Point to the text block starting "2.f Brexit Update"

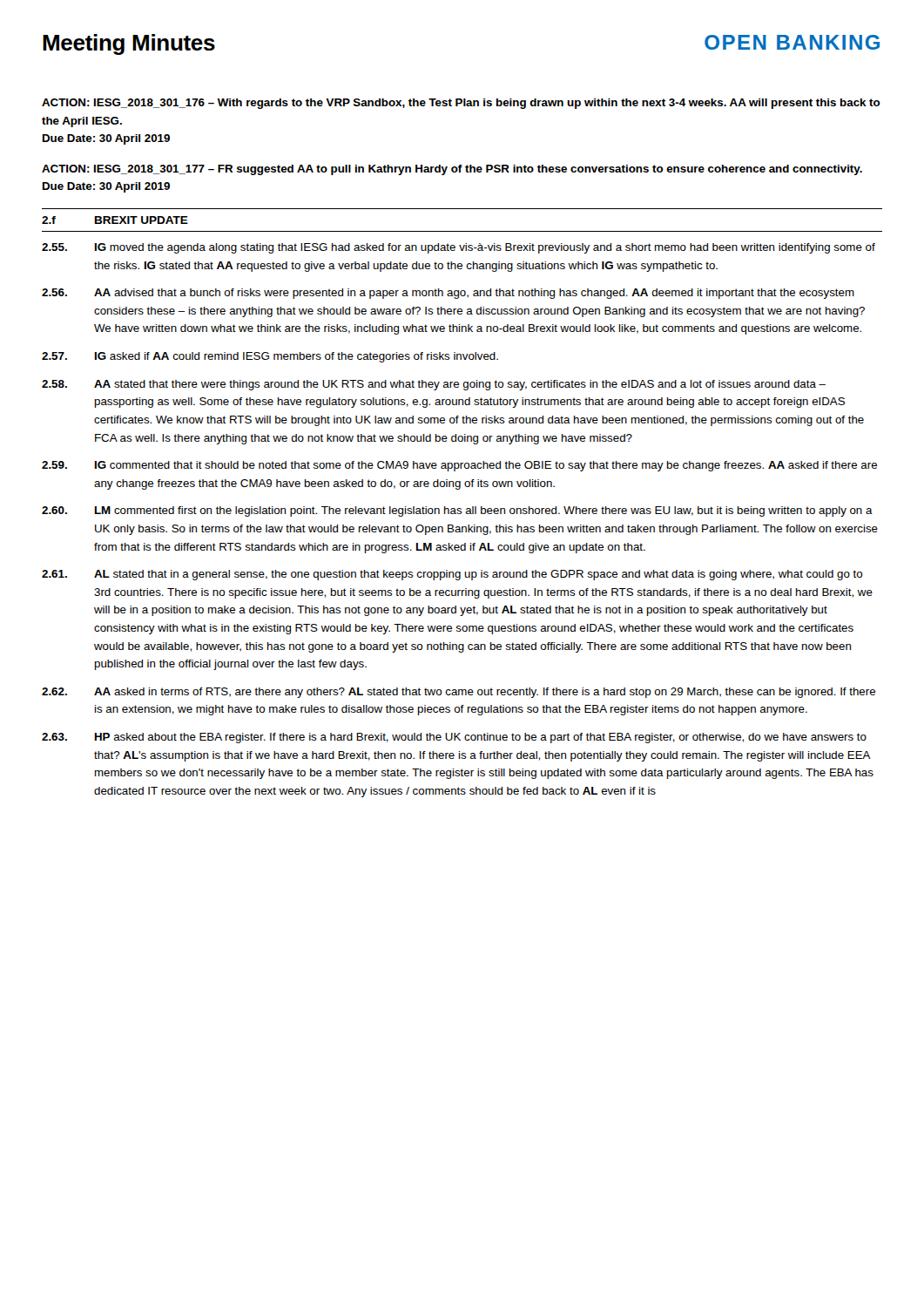pos(115,220)
